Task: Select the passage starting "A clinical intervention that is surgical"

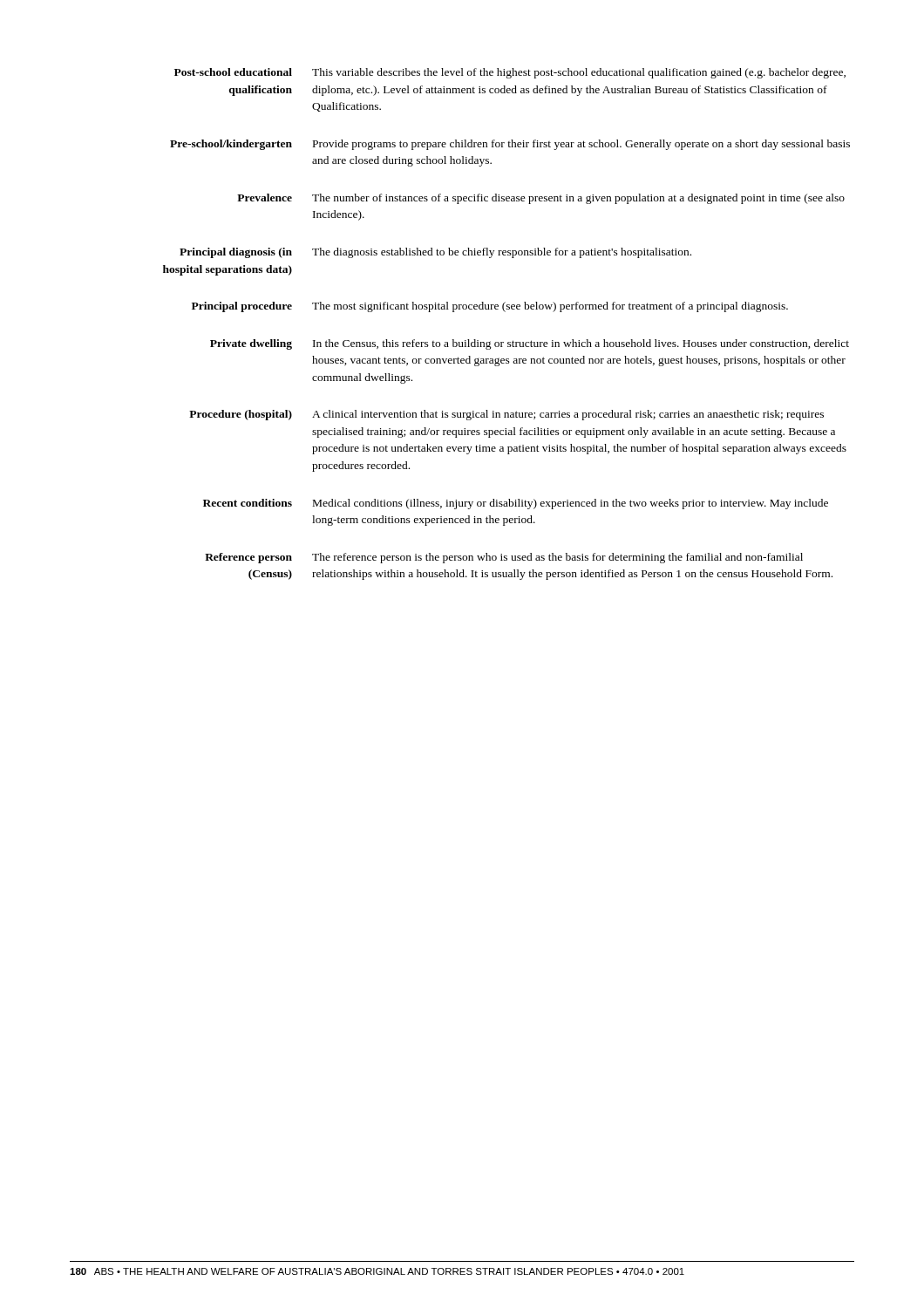Action: click(x=579, y=440)
